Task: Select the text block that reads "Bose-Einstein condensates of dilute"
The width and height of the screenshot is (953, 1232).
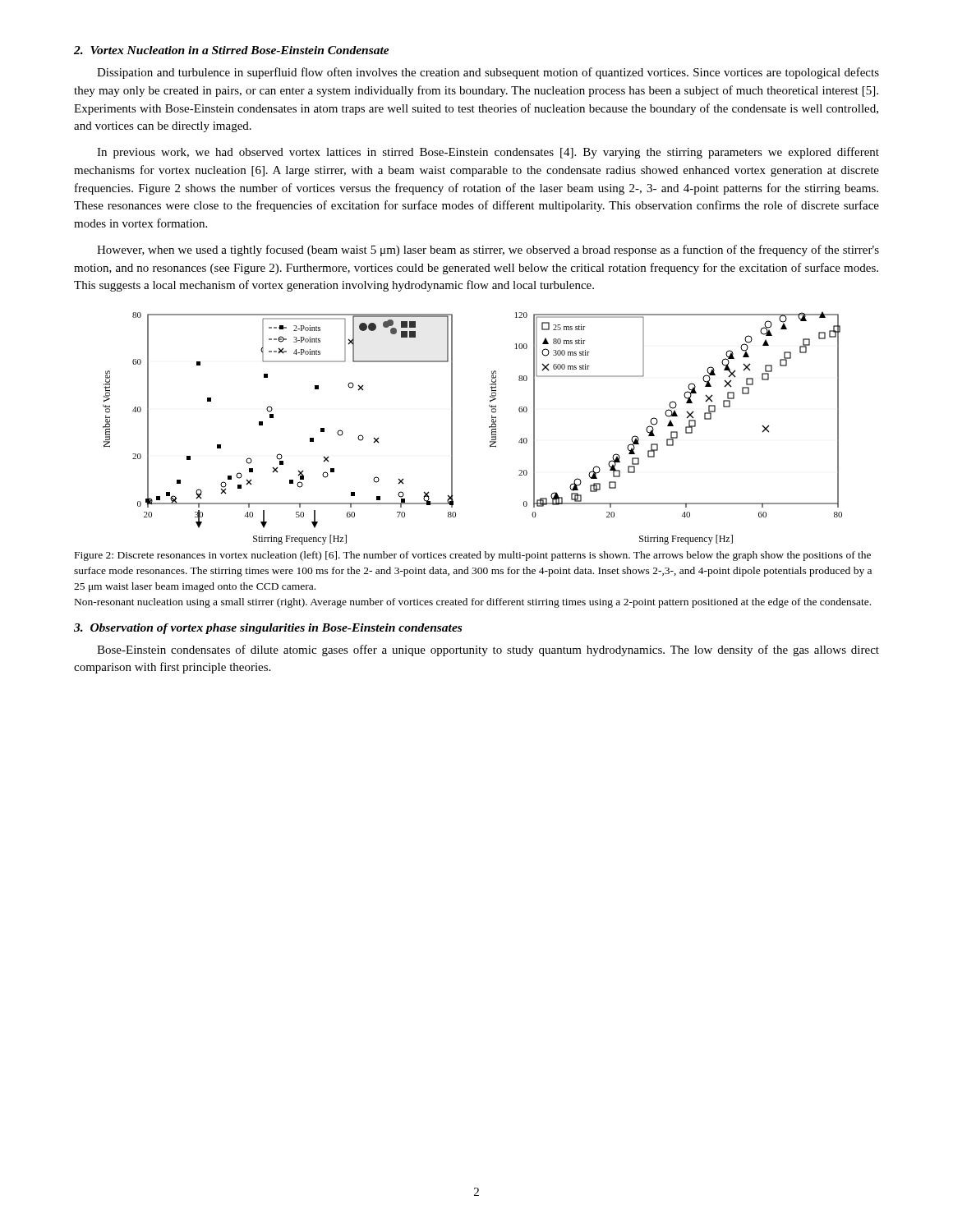Action: tap(476, 658)
